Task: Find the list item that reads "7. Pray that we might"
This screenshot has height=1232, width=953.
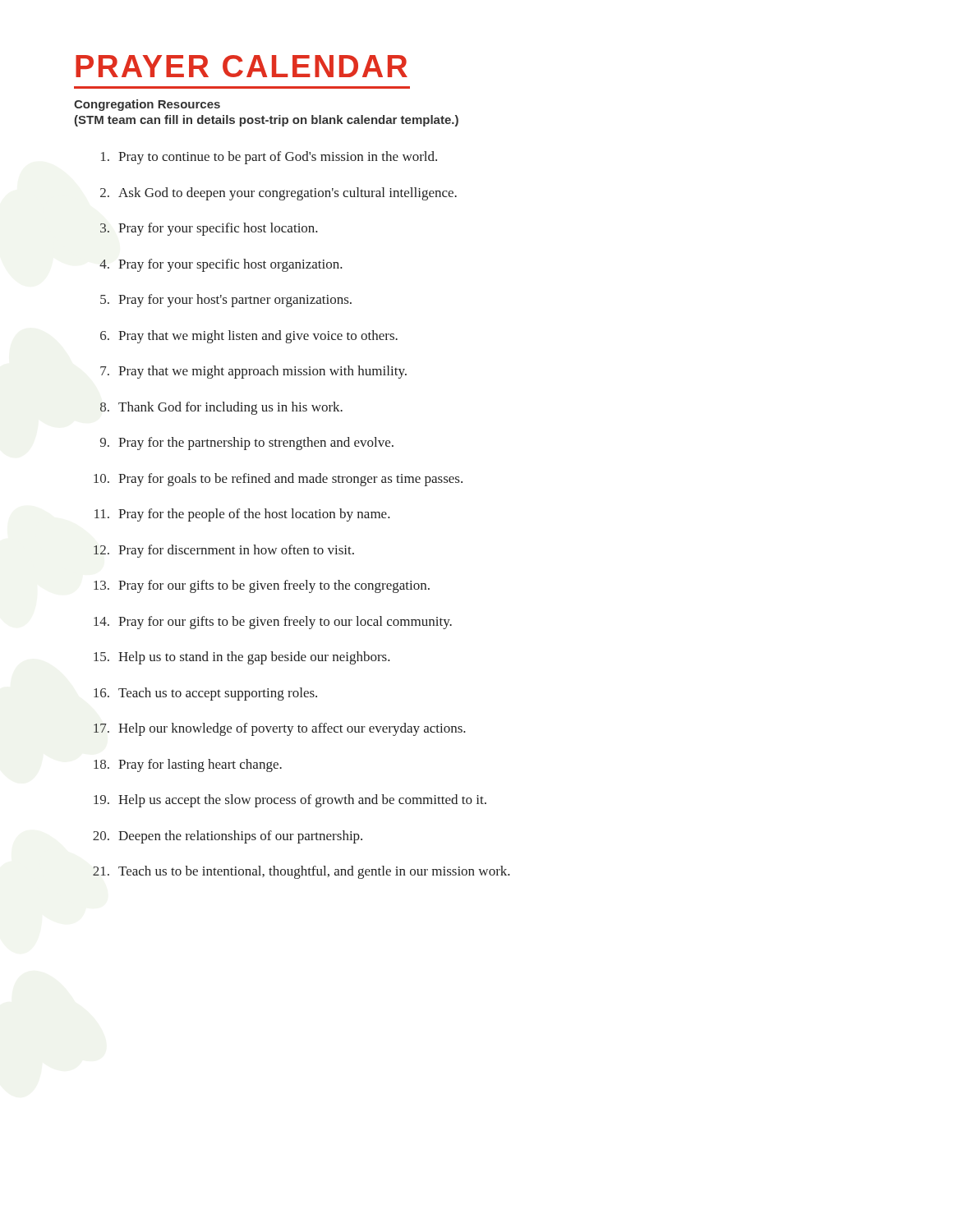Action: [253, 372]
